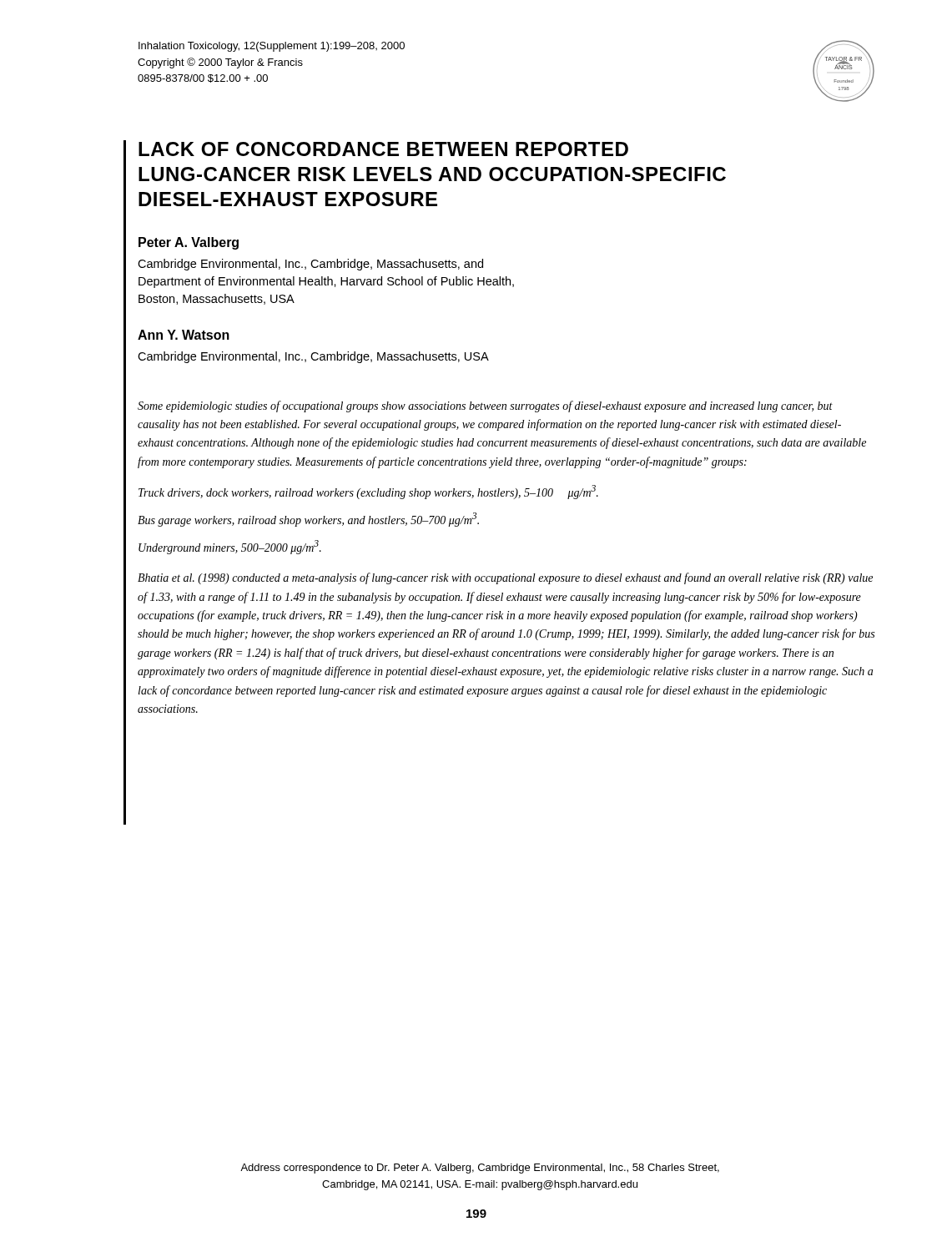Image resolution: width=952 pixels, height=1252 pixels.
Task: Find the title
Action: [x=507, y=174]
